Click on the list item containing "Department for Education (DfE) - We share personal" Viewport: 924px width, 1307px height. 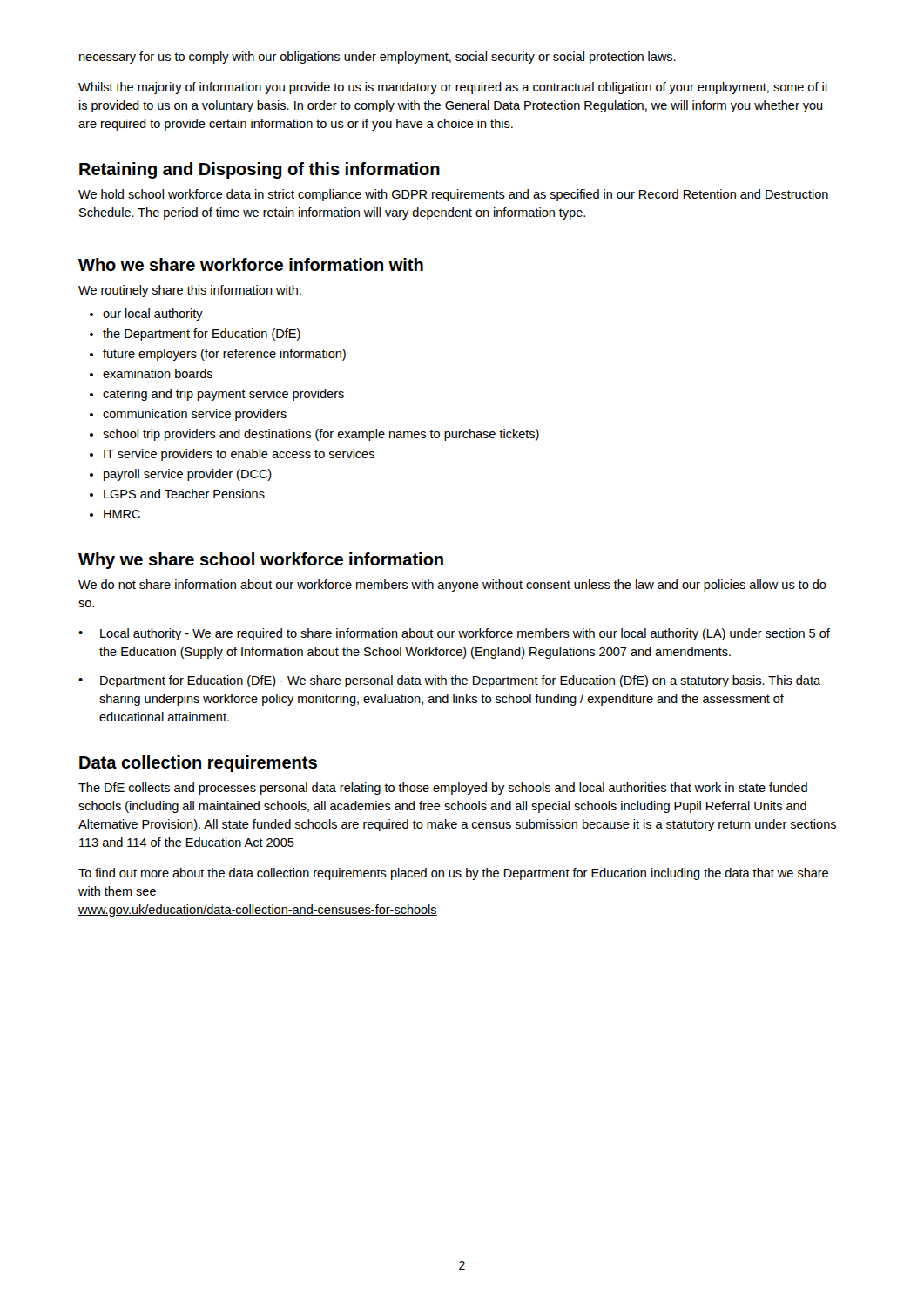tap(460, 699)
